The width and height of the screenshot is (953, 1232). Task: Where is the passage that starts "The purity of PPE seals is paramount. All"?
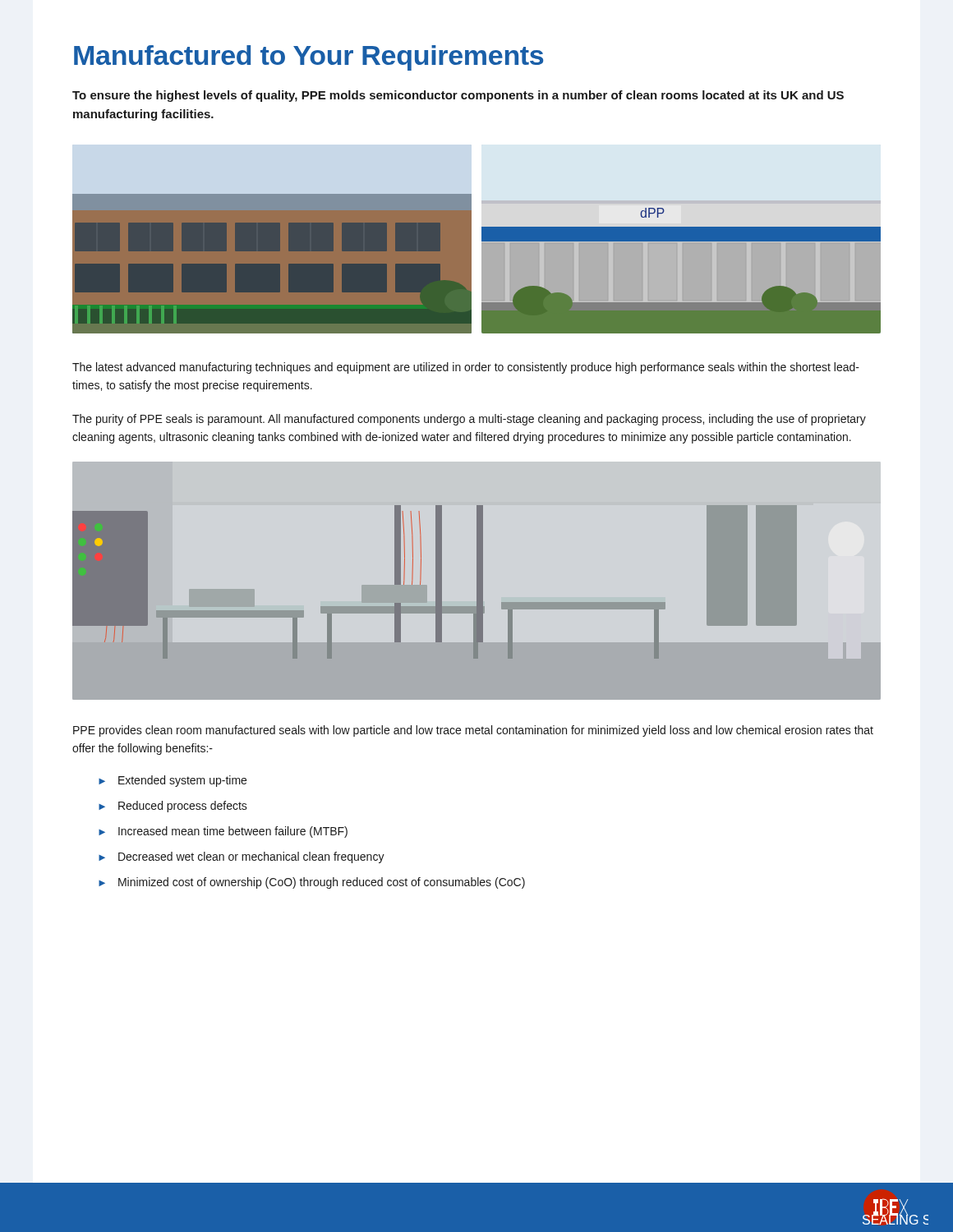click(x=476, y=428)
